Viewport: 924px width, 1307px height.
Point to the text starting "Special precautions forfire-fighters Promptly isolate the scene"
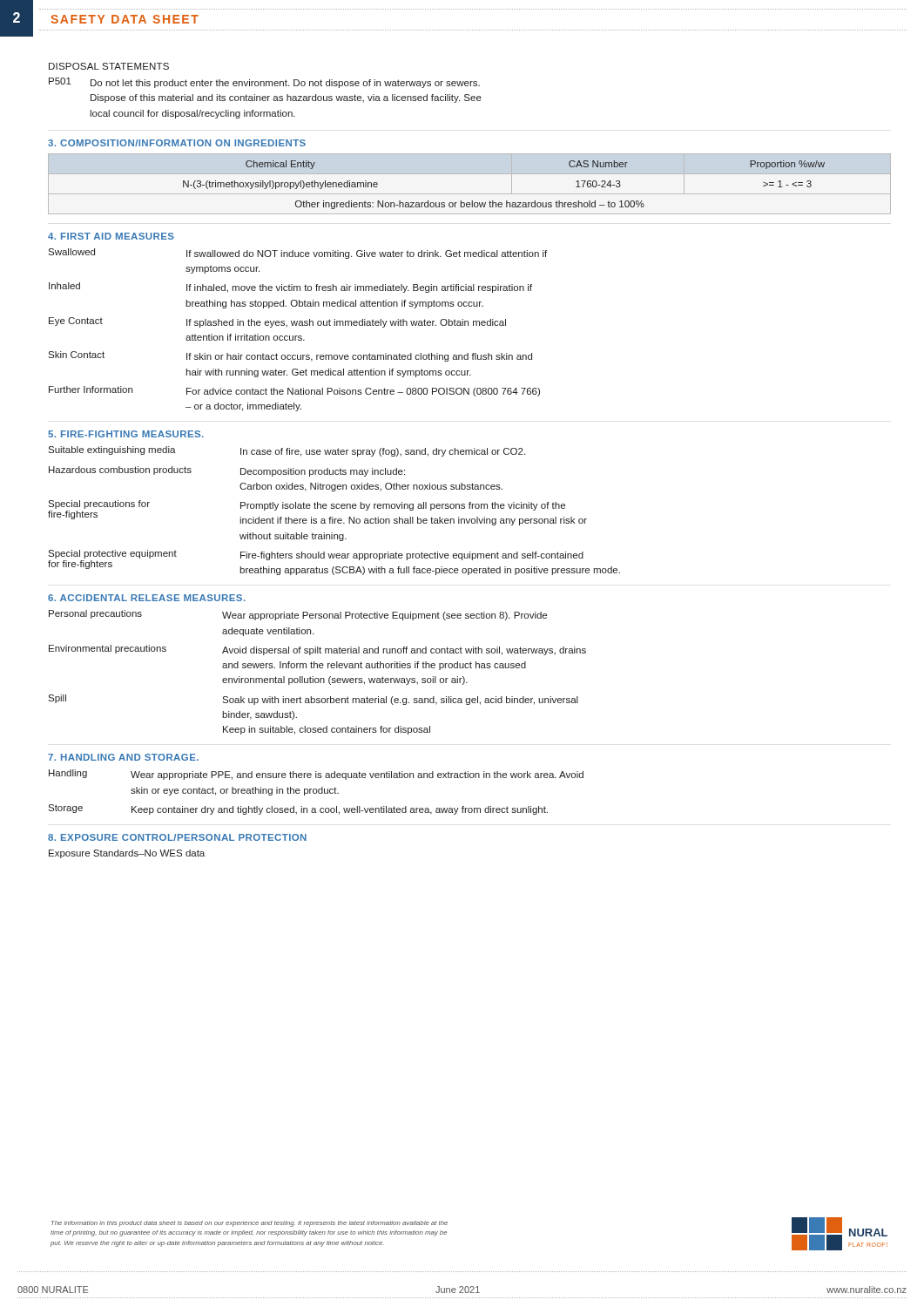pos(469,521)
